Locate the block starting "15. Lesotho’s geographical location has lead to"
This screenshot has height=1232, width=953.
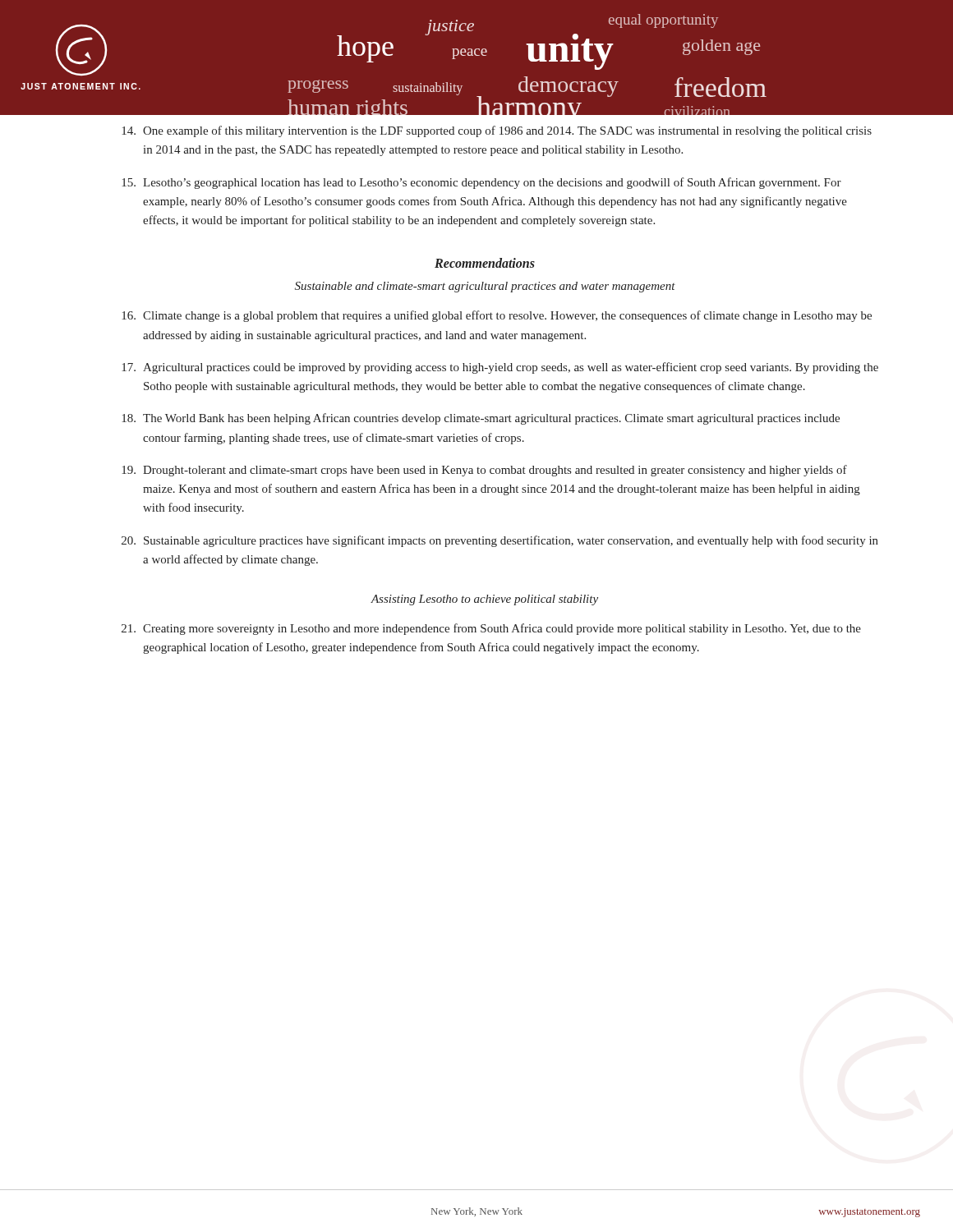(485, 201)
